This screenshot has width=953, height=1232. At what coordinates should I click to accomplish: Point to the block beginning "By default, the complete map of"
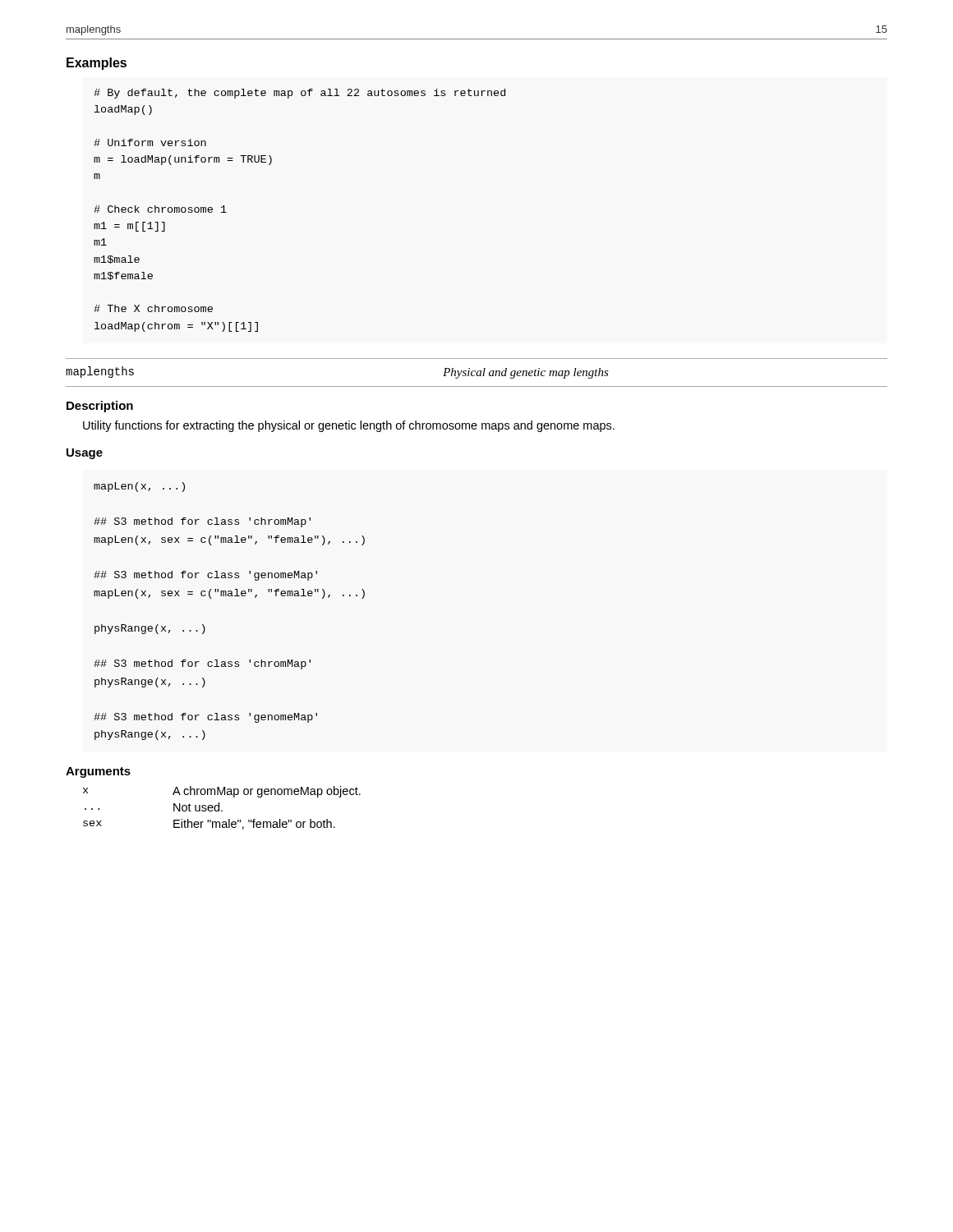(299, 94)
